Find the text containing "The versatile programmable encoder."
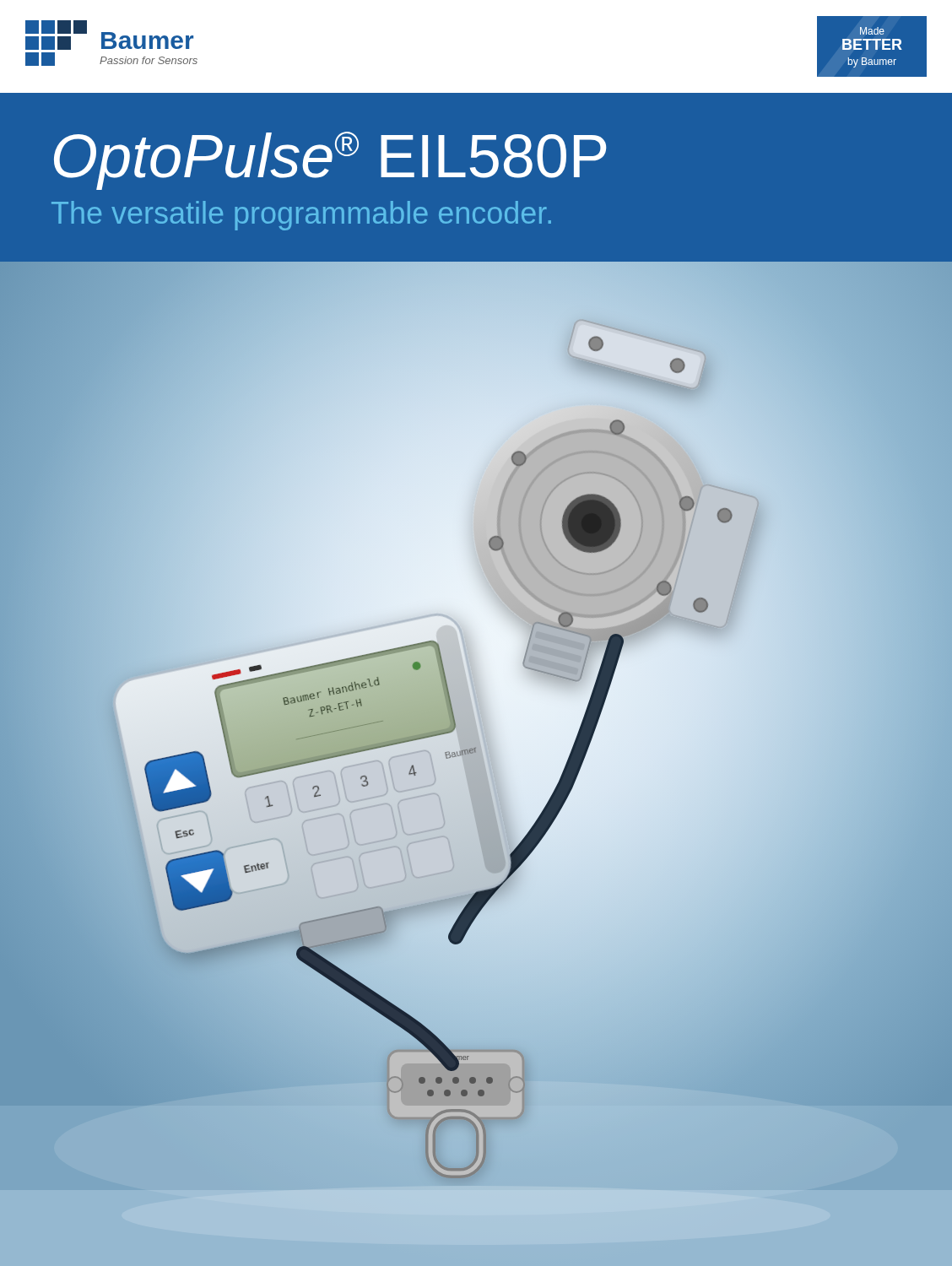 click(302, 213)
